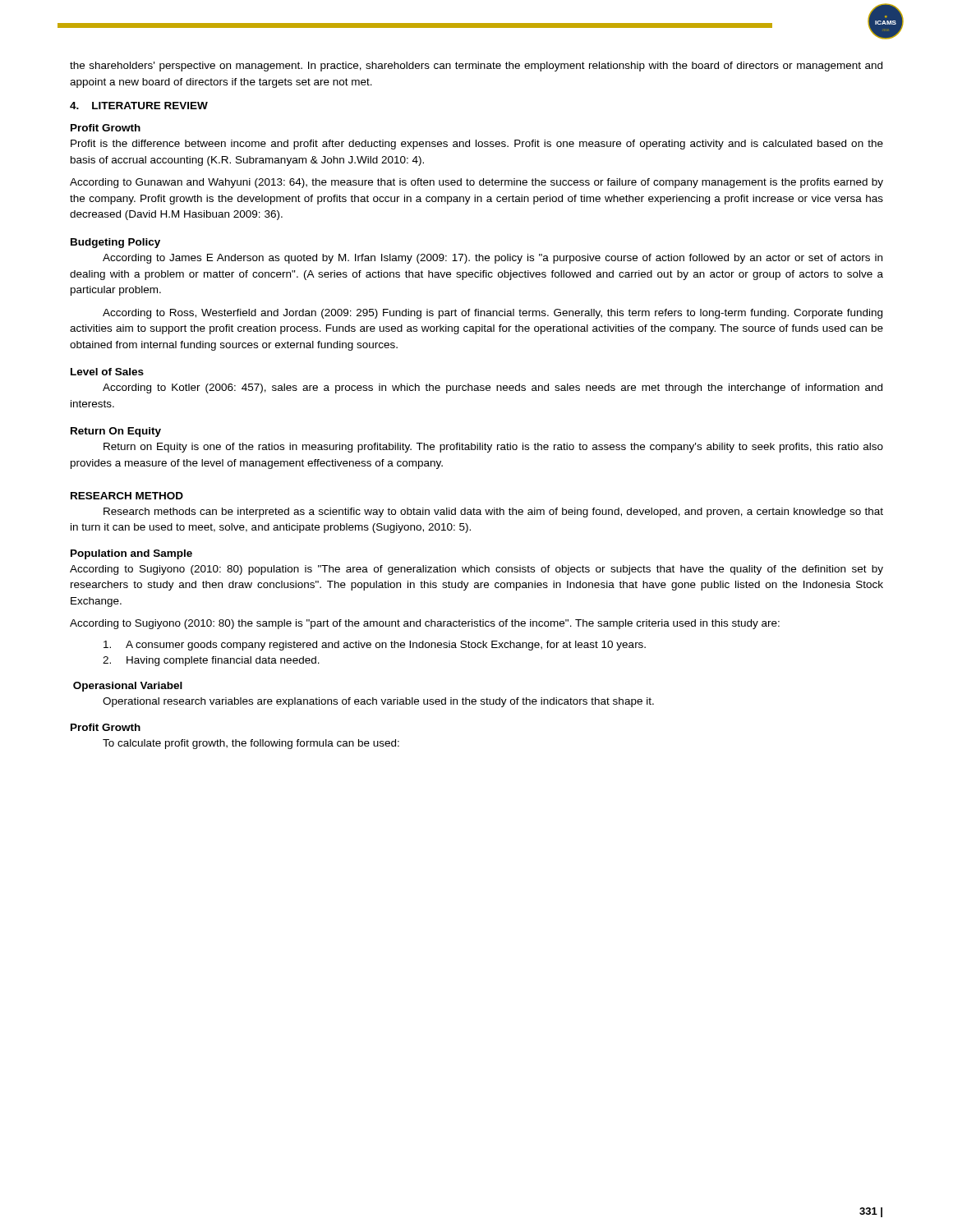Select the text block that reads "According to Ross, Westerfield and Jordan (2009: 295)"

(x=476, y=329)
